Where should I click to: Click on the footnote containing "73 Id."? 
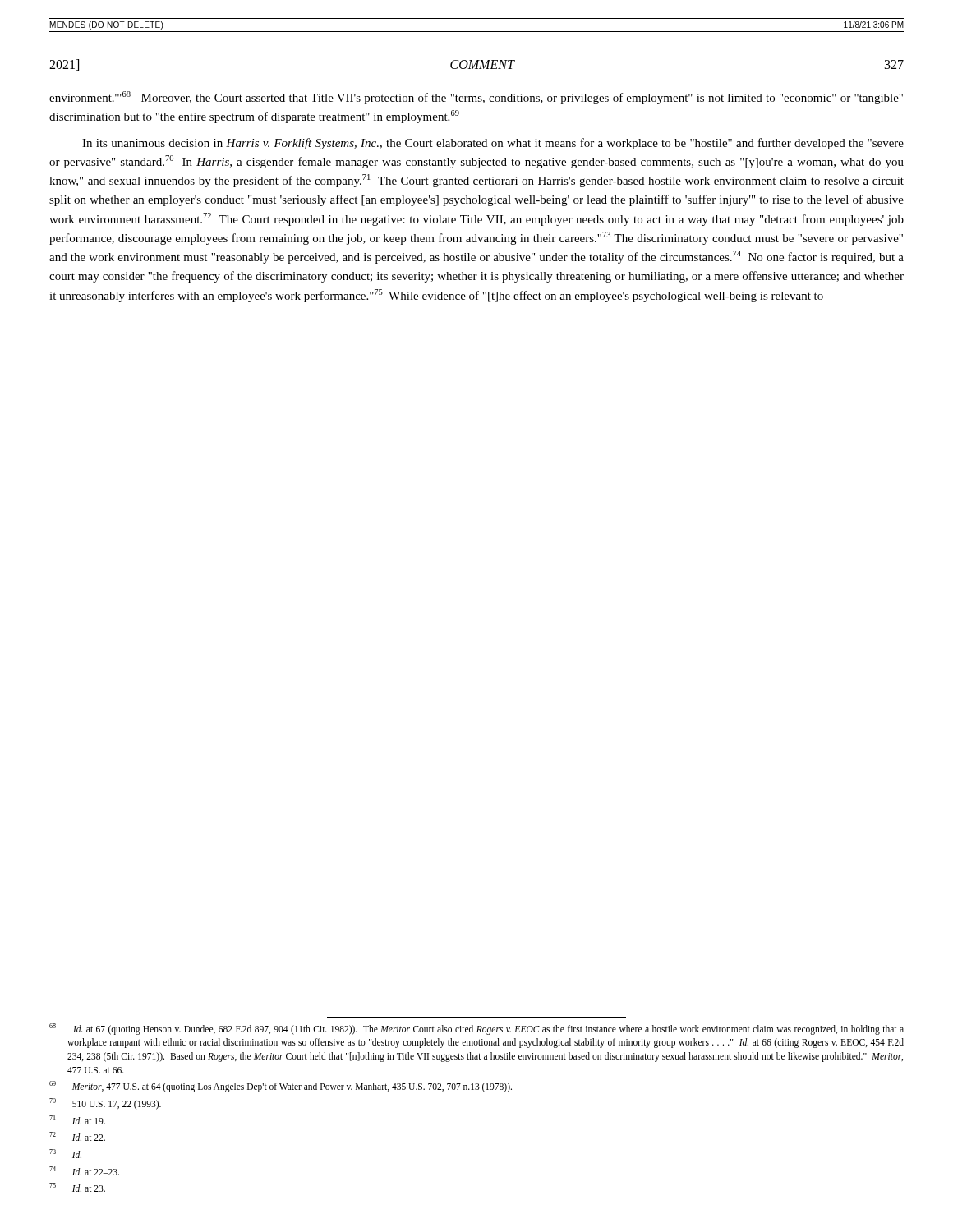coord(77,1154)
